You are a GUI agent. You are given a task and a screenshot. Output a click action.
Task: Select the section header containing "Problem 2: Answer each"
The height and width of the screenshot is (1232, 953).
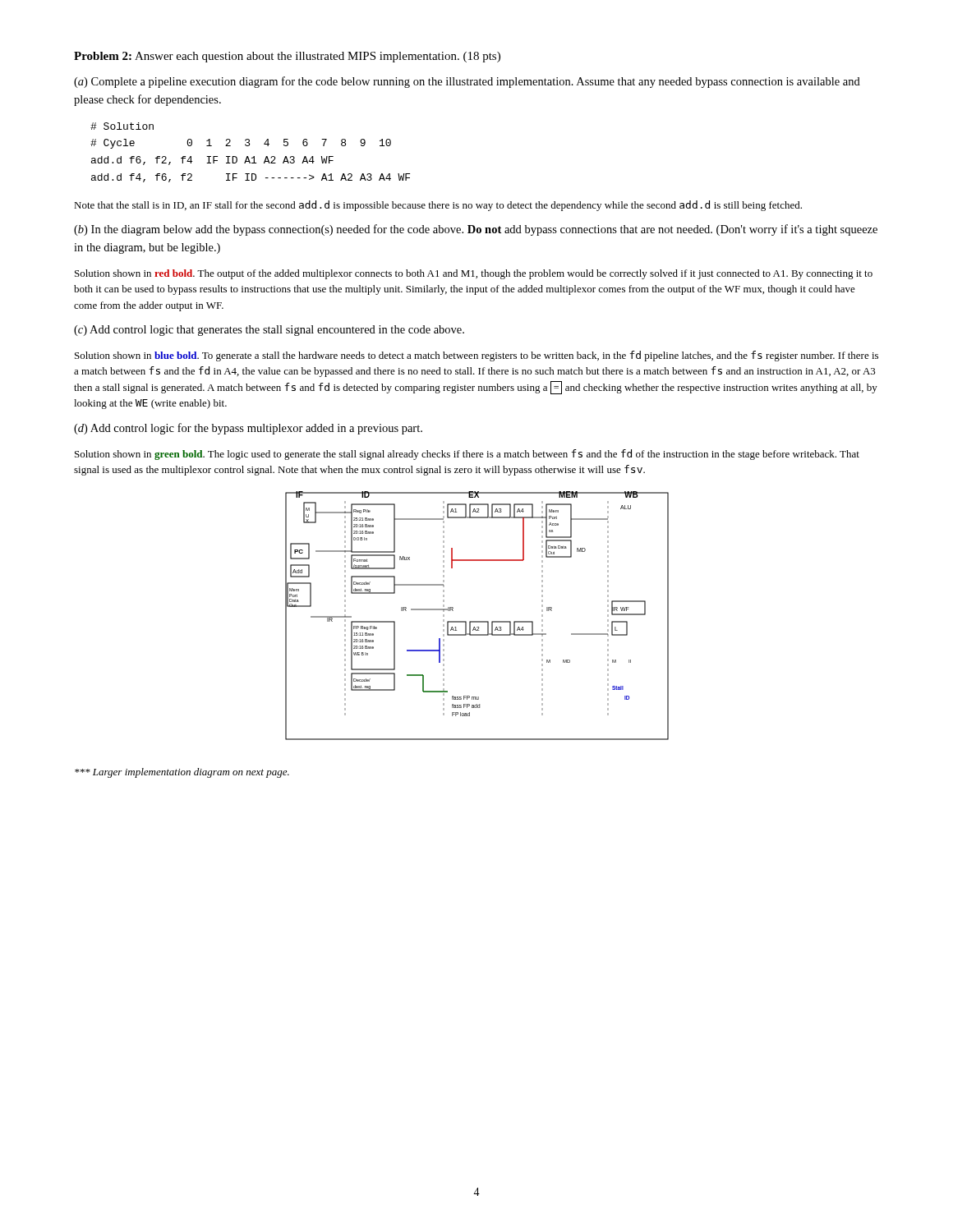(287, 56)
